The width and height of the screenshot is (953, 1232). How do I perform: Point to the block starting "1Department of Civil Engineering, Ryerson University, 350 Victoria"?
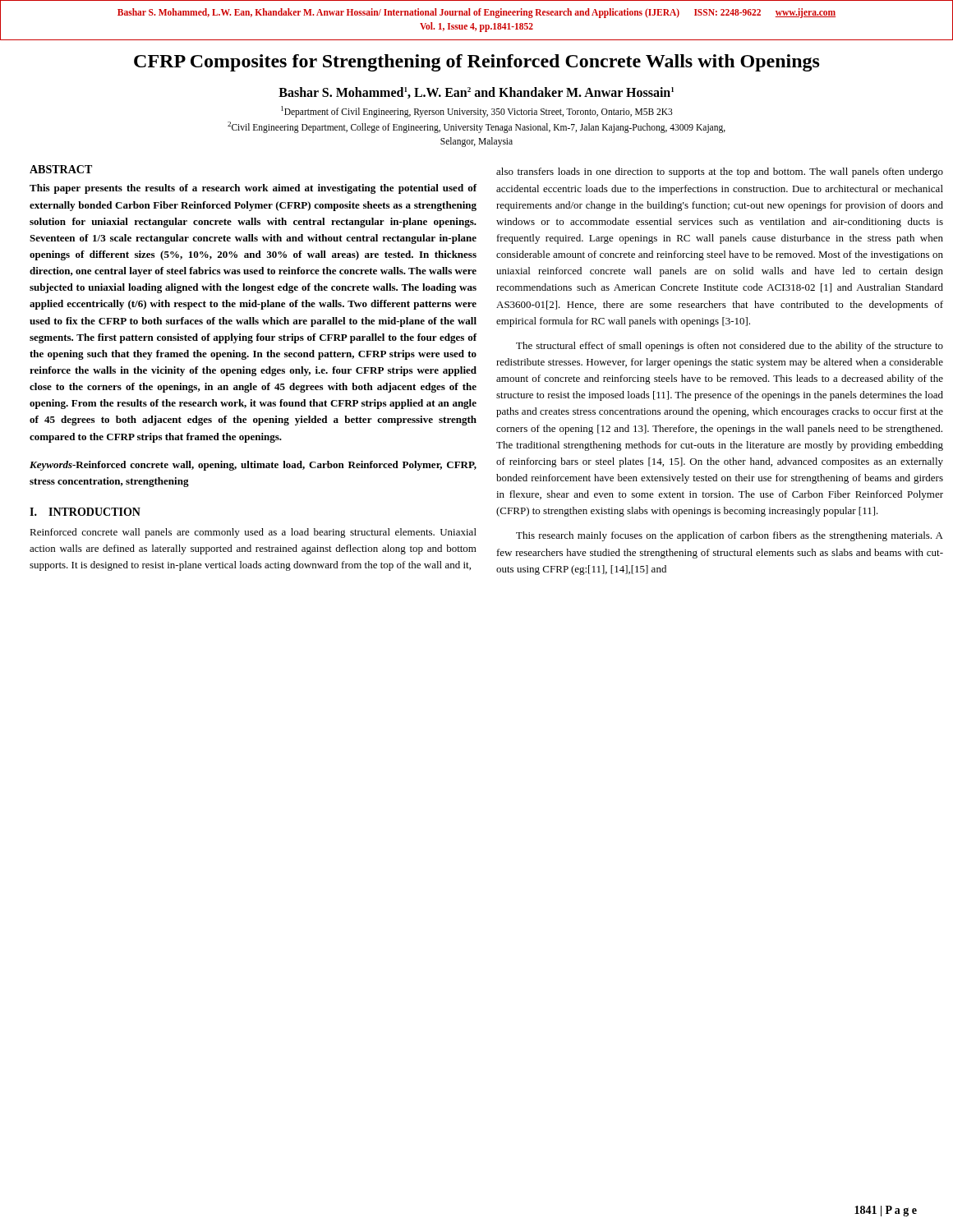point(476,125)
